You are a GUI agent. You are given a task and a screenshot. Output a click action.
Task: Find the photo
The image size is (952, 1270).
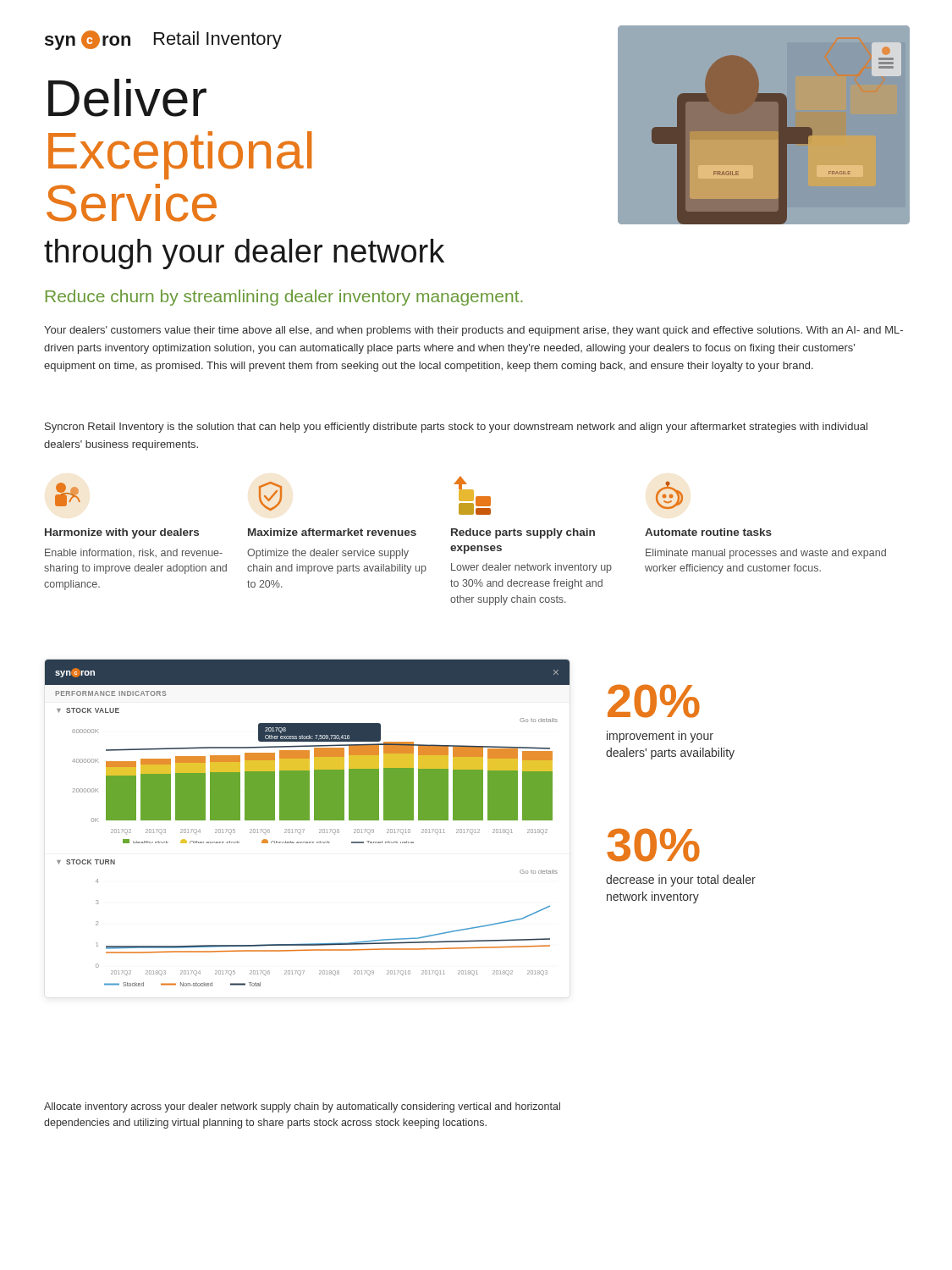tap(764, 125)
